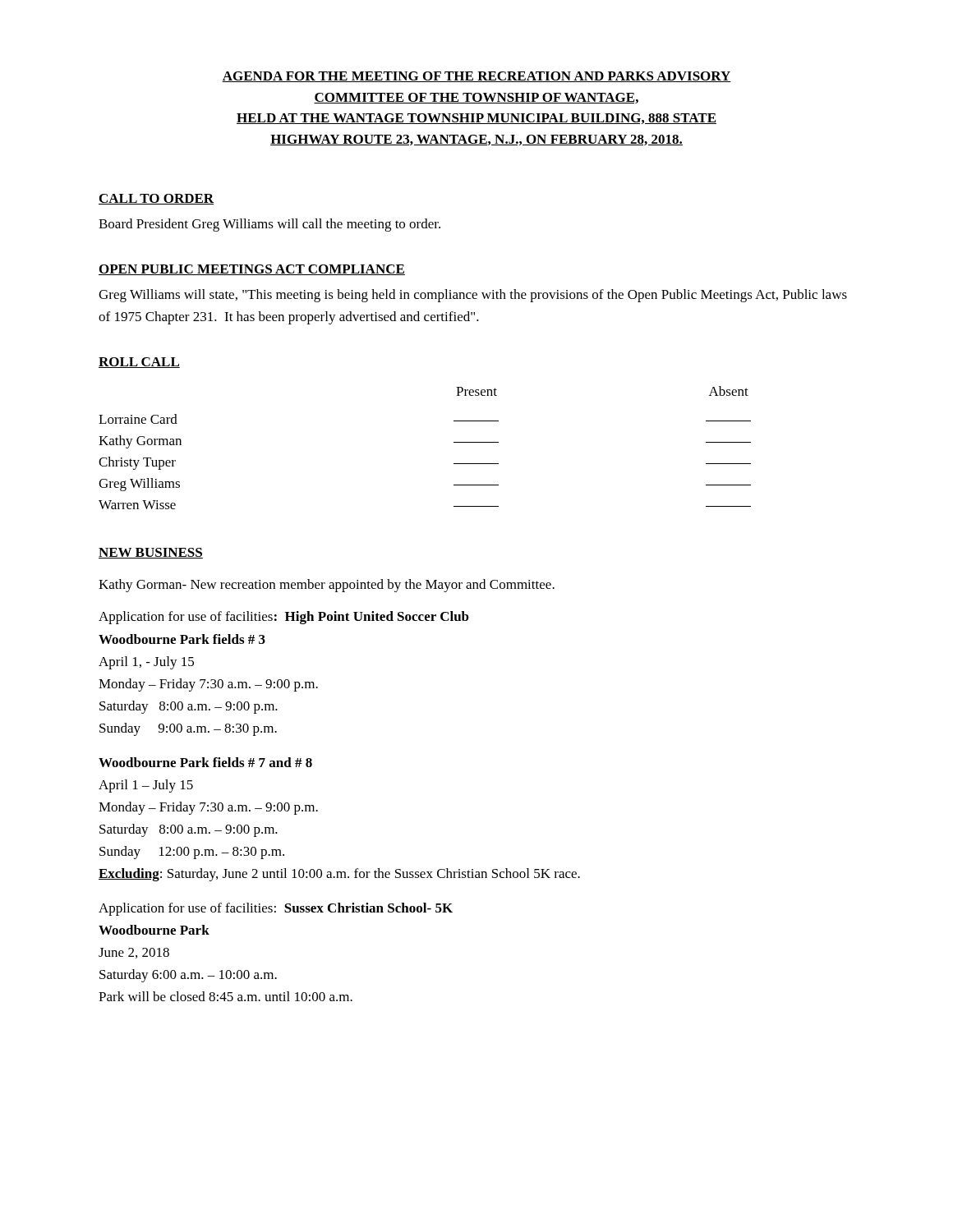Find the text starting "CALL TO ORDER"

[x=156, y=199]
